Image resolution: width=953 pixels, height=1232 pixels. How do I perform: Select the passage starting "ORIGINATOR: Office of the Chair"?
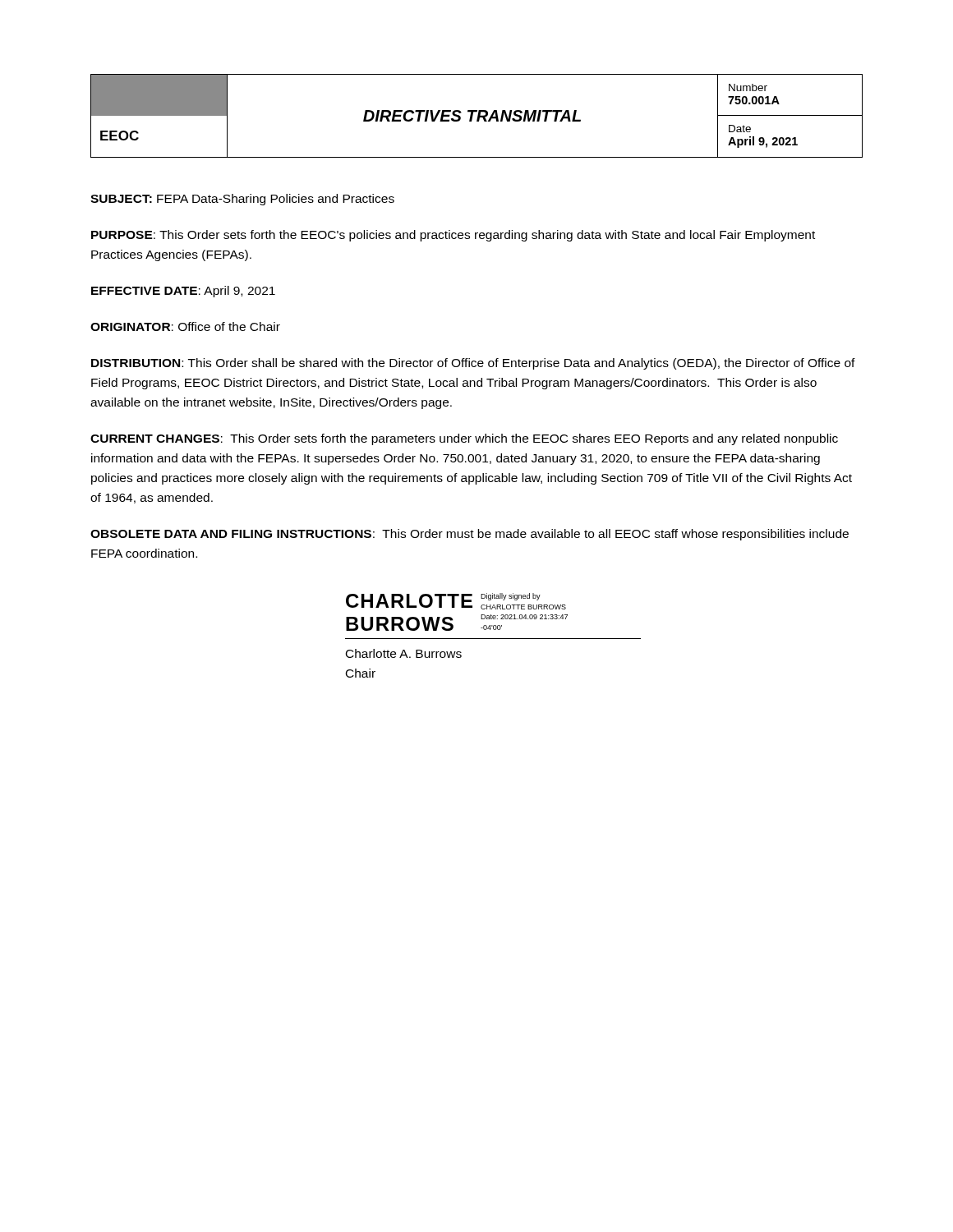tap(185, 327)
